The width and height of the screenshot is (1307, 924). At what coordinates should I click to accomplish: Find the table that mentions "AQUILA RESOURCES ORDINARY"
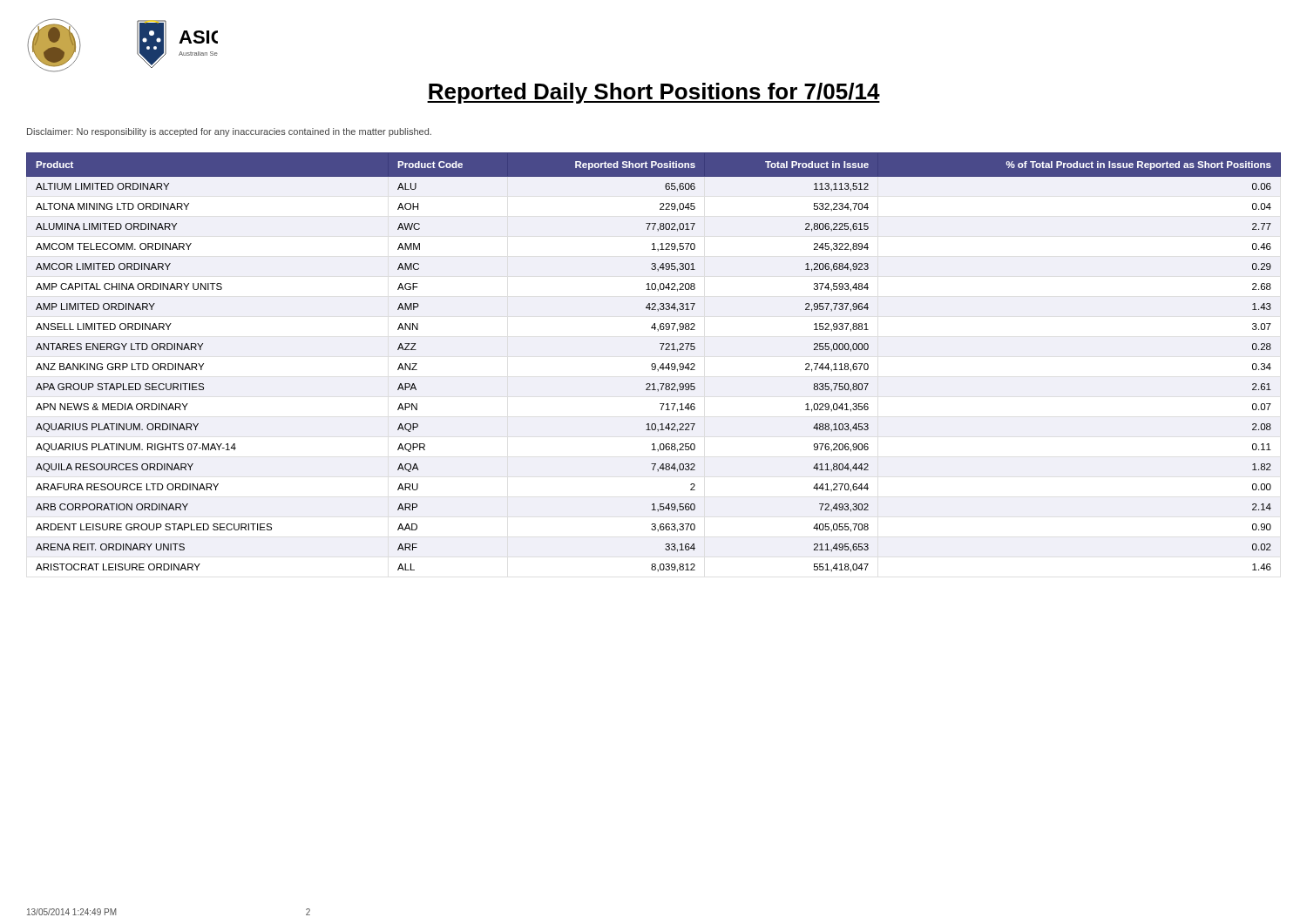[654, 525]
